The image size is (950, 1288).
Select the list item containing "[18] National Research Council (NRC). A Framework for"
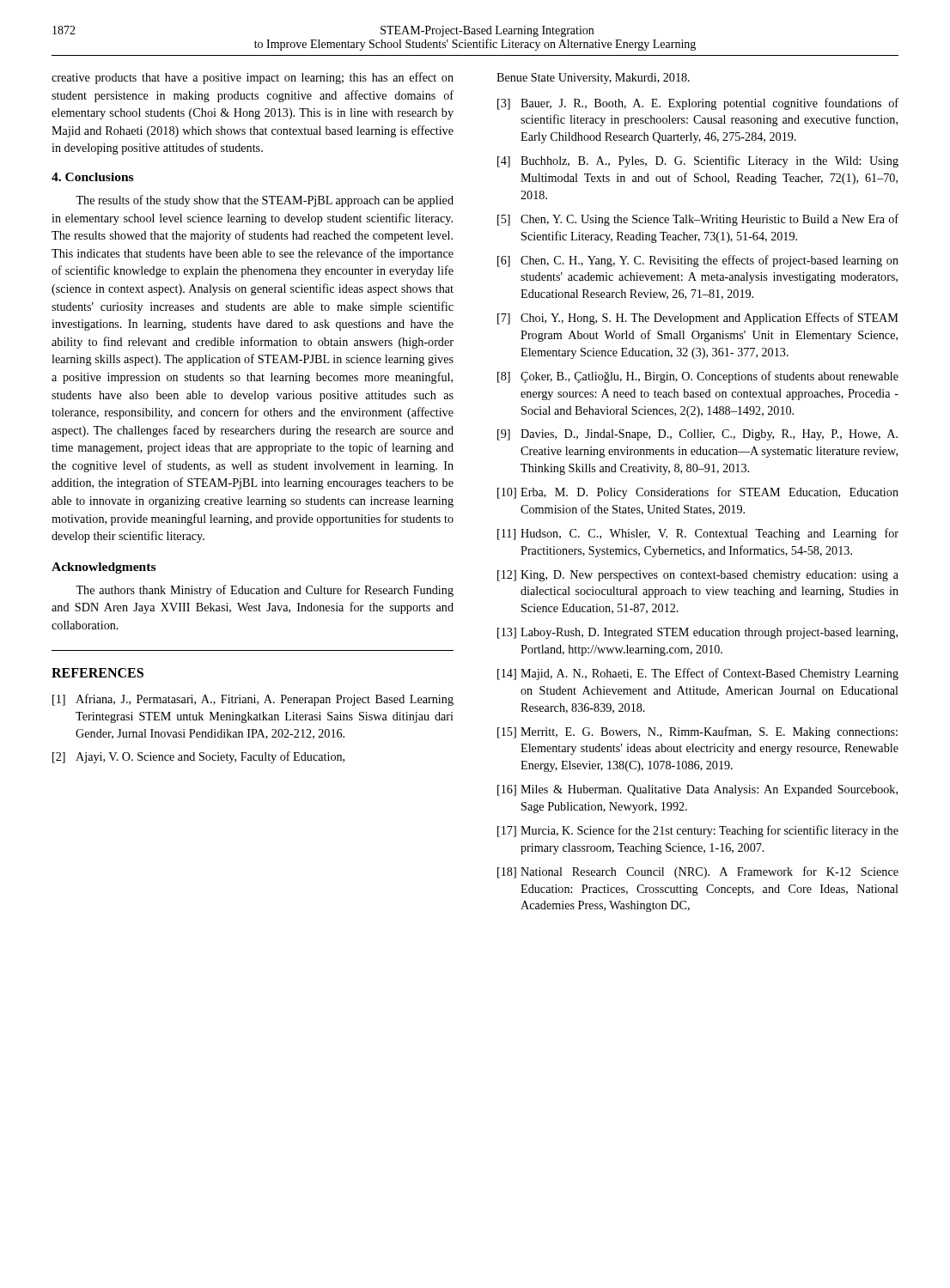click(697, 889)
